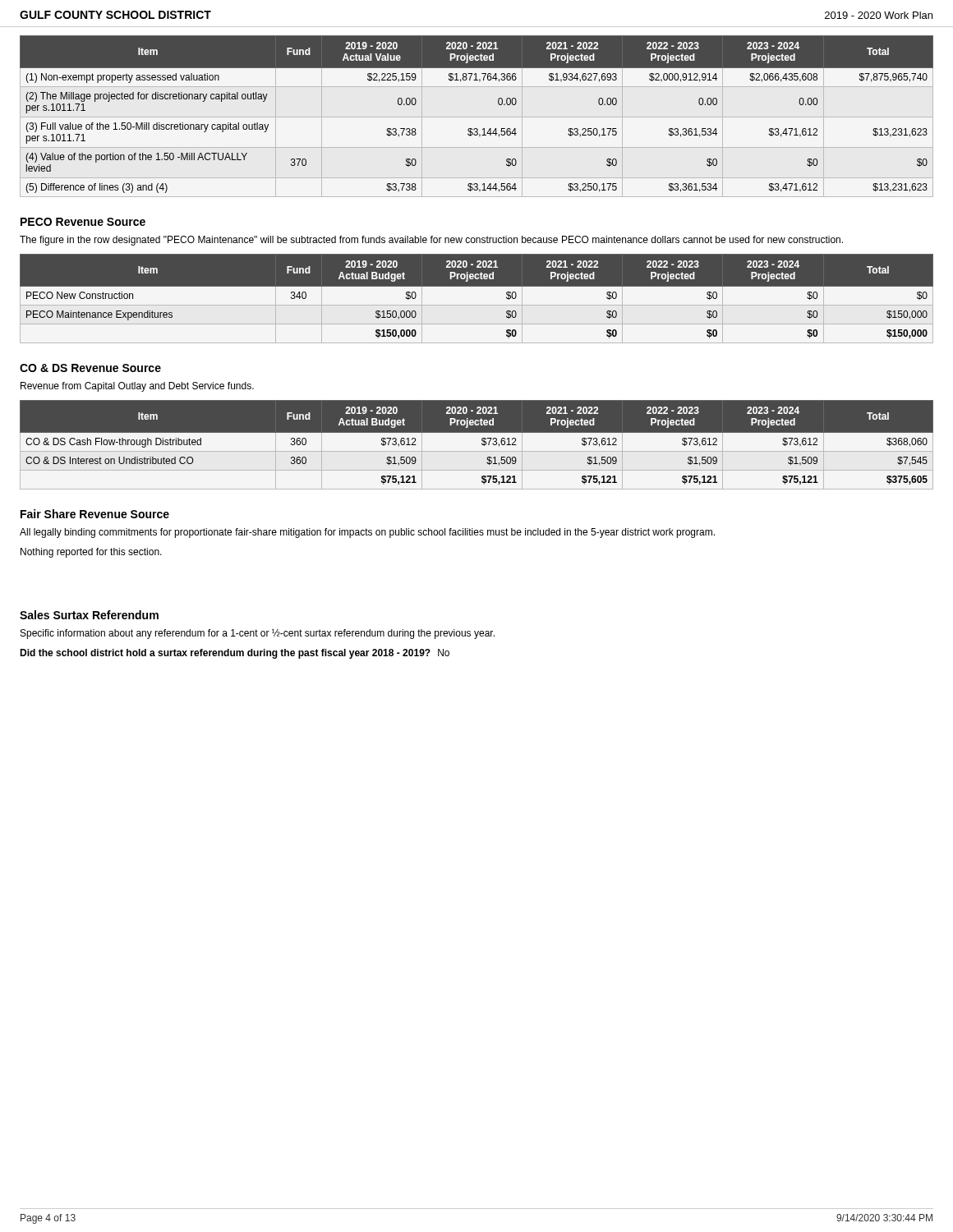
Task: Find the passage starting "Did the school district hold a"
Action: click(235, 653)
